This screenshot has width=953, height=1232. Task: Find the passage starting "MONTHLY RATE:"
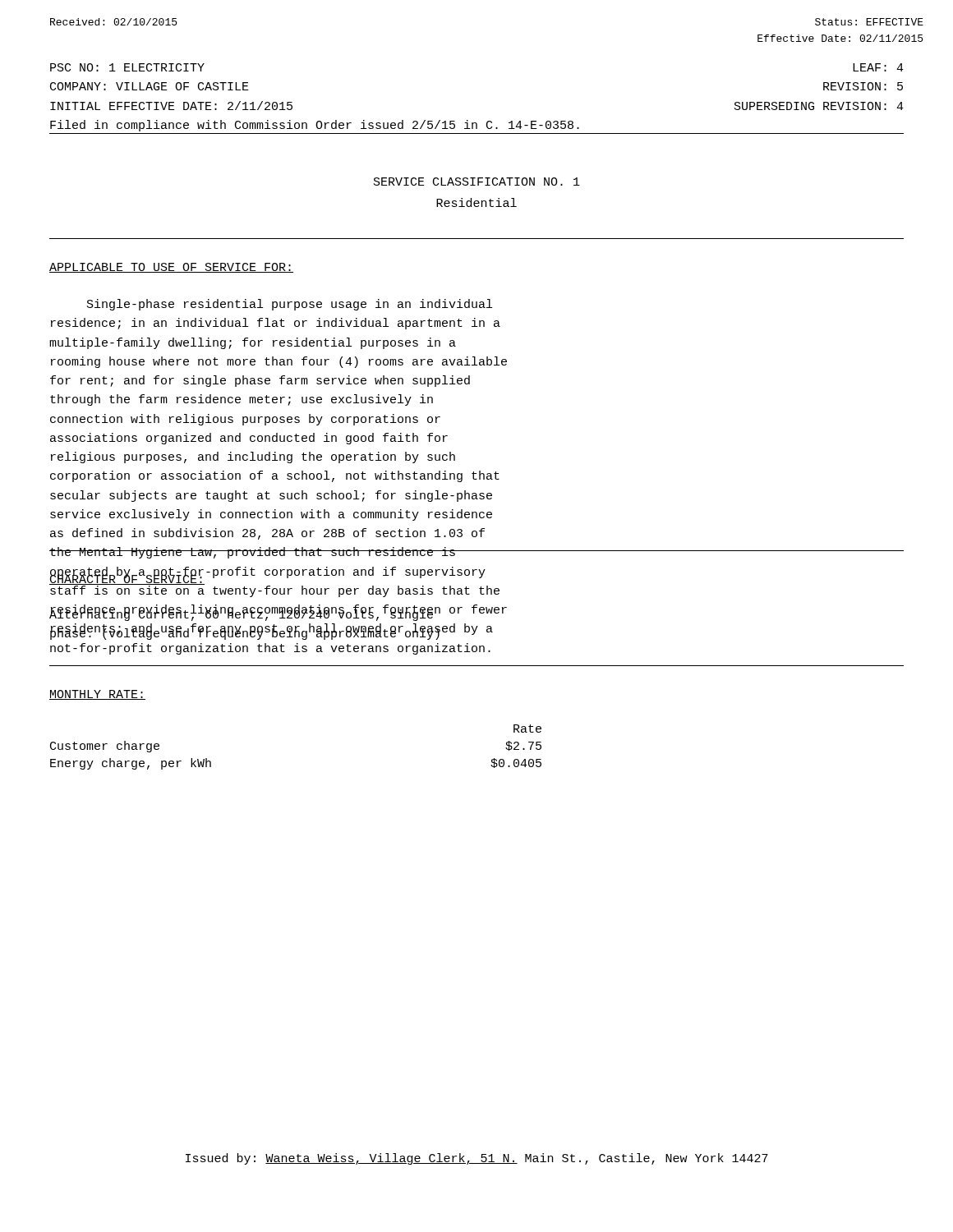pos(97,695)
